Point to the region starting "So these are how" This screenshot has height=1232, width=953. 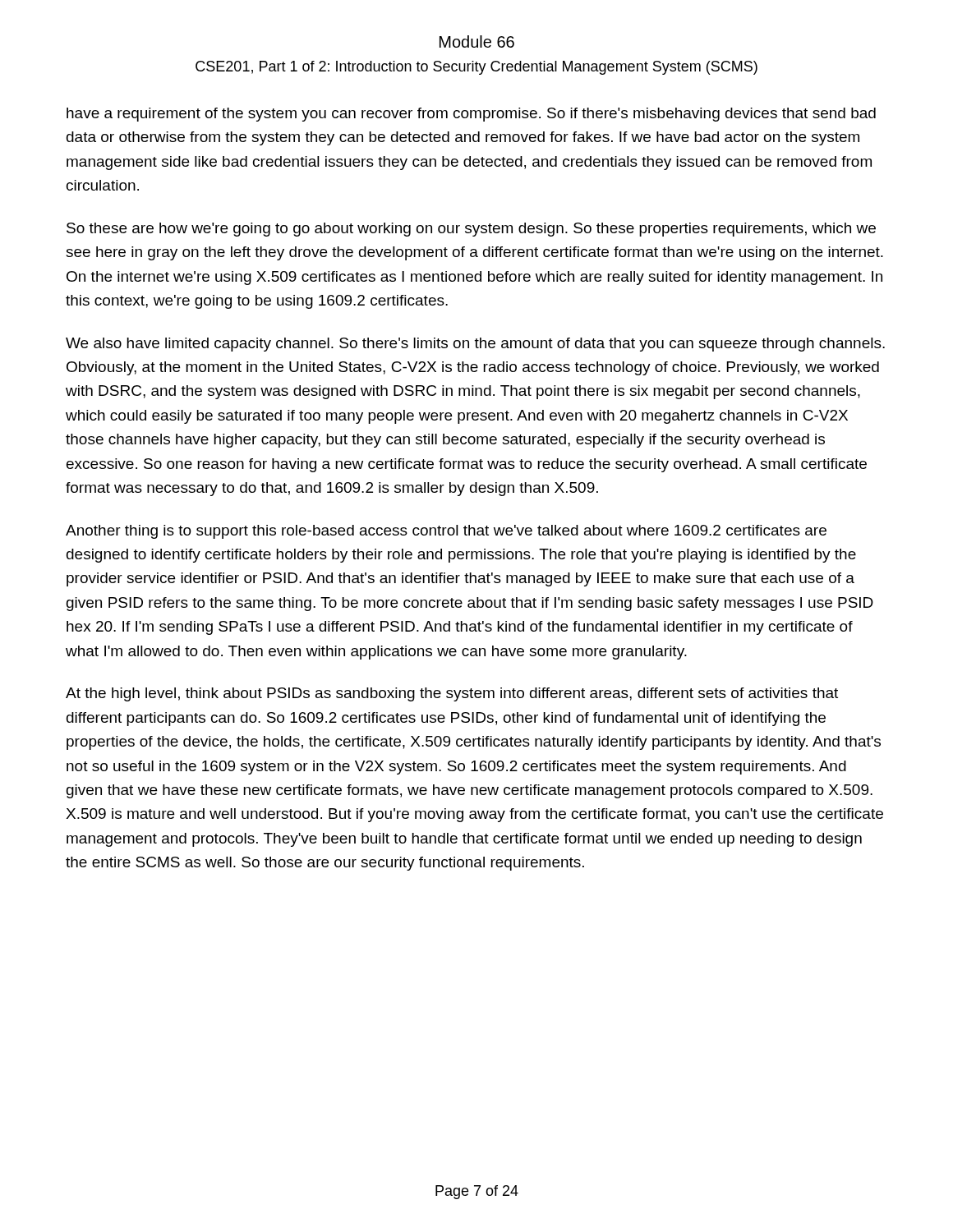pos(475,264)
